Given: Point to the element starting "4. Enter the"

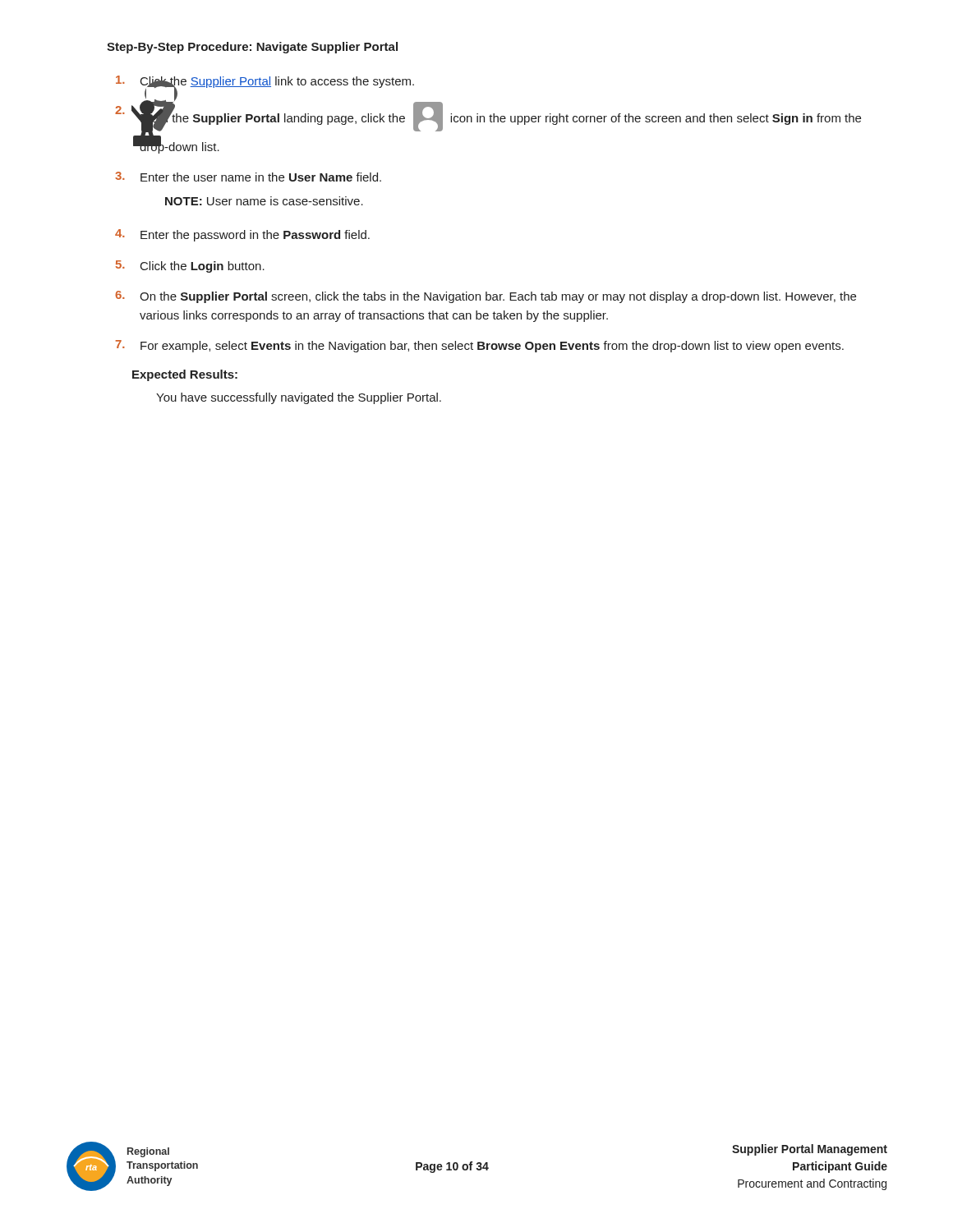Looking at the screenshot, I should pos(242,235).
